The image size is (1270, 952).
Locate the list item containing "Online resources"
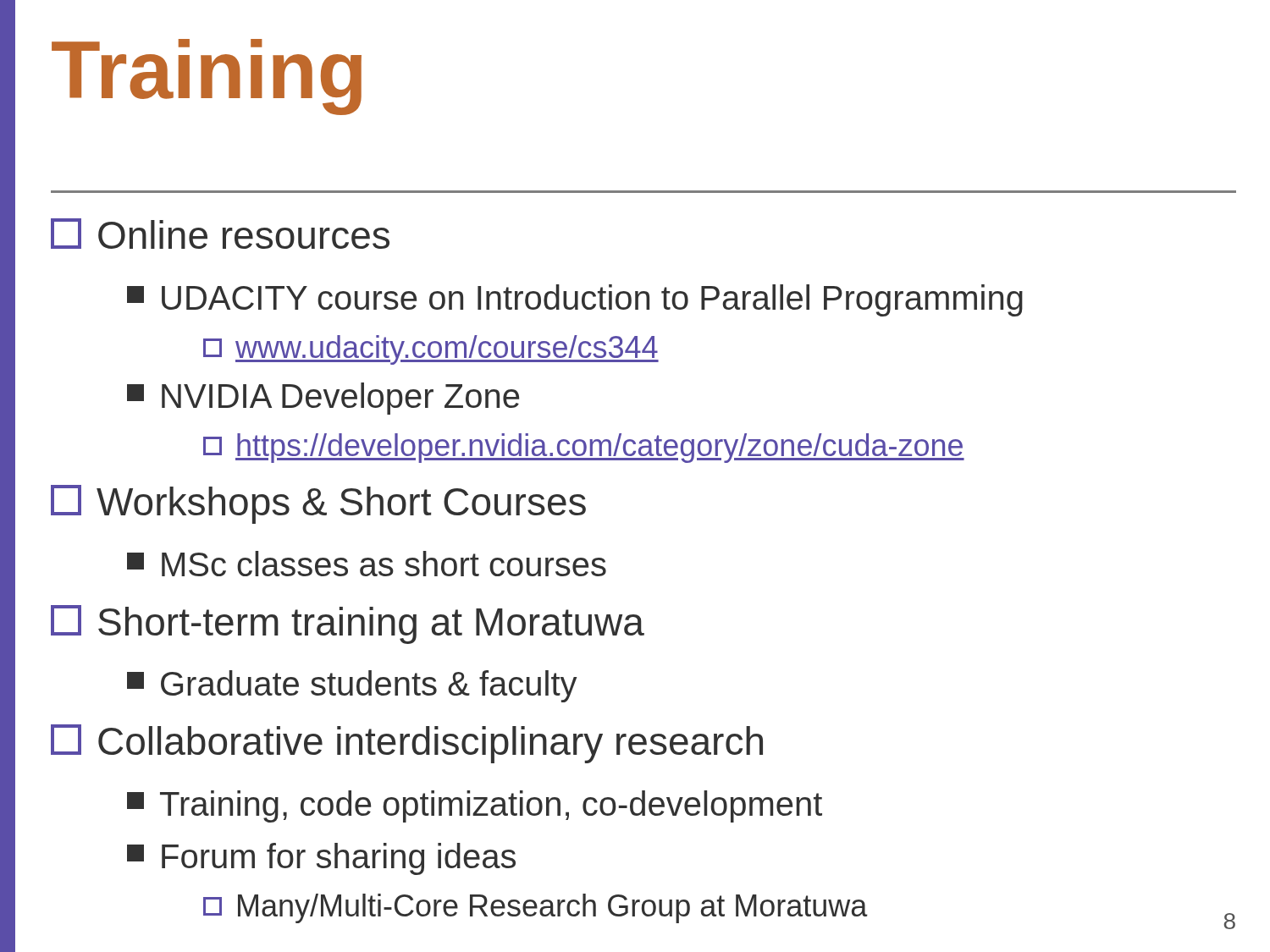point(221,236)
